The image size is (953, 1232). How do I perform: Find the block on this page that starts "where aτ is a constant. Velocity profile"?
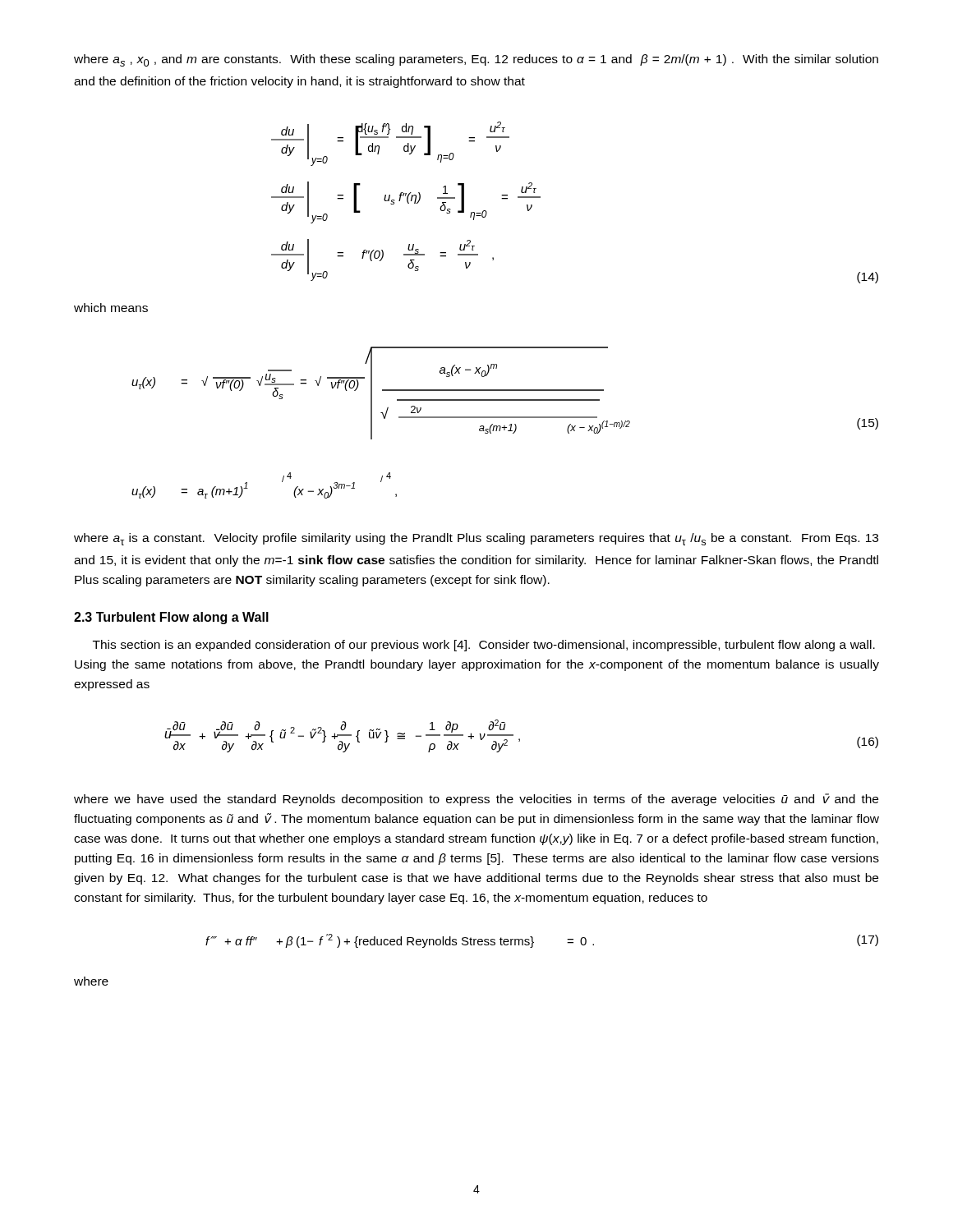[x=476, y=559]
